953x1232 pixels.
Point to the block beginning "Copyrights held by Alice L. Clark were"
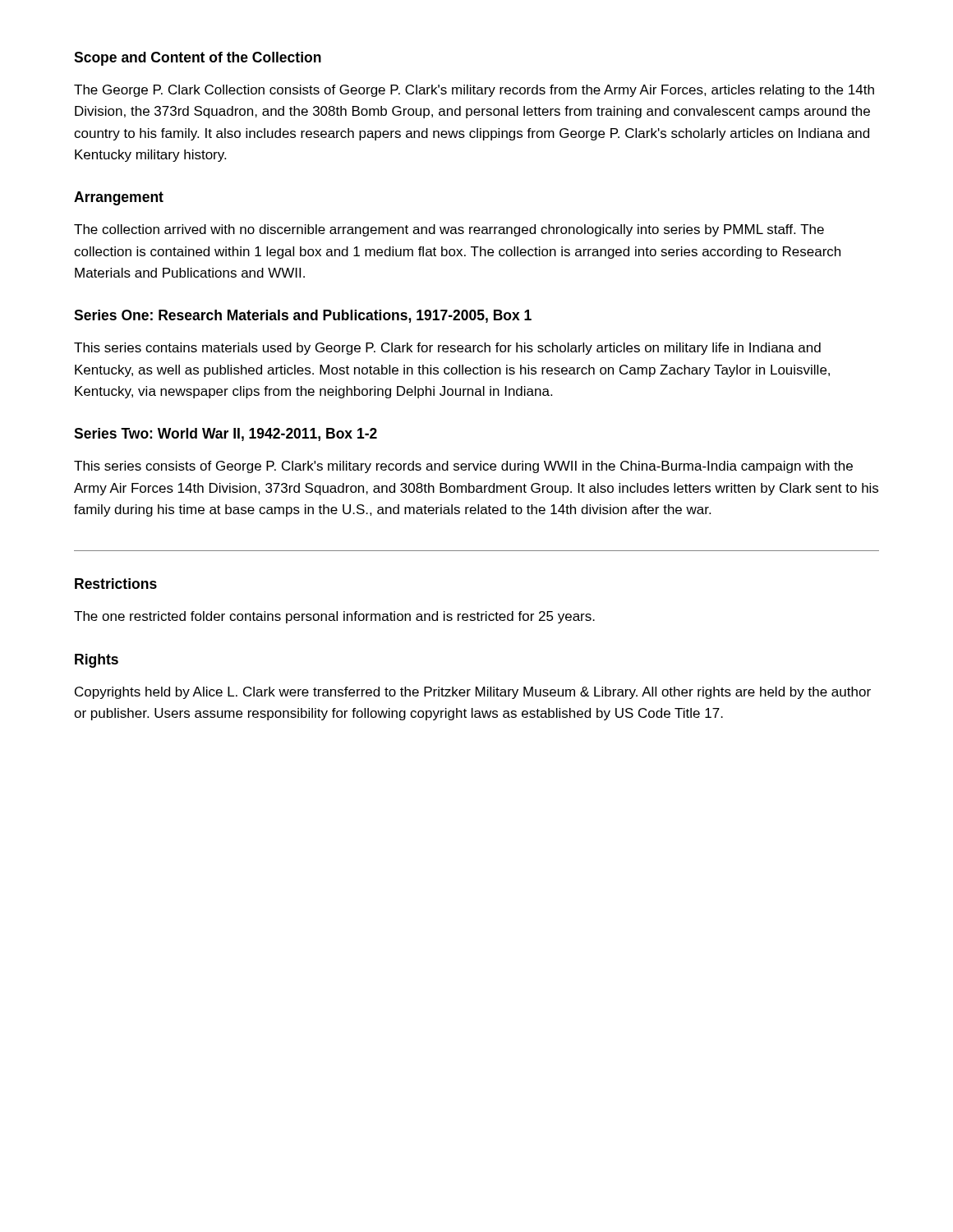click(x=476, y=703)
